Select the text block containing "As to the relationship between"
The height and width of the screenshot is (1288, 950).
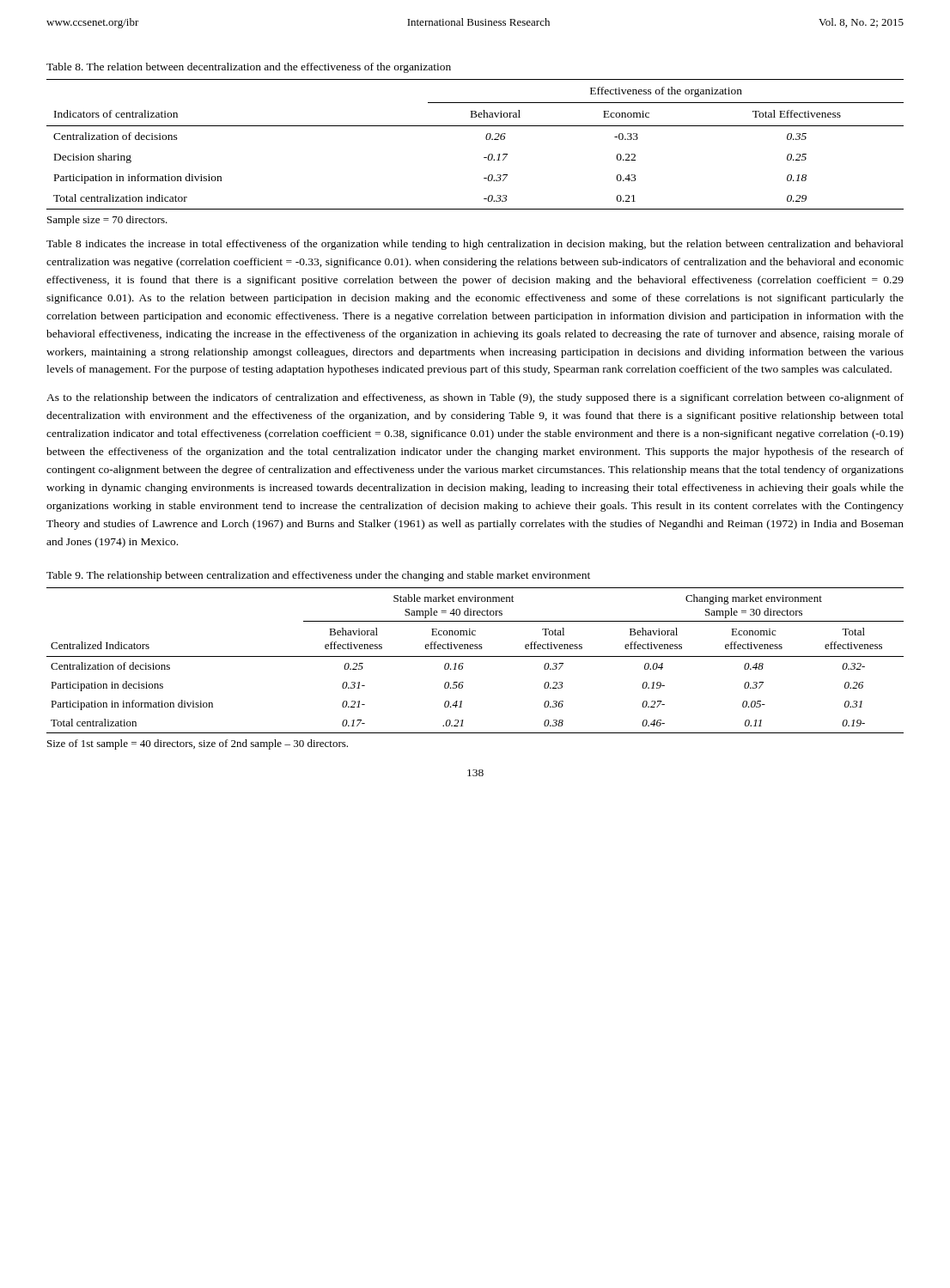pos(475,469)
